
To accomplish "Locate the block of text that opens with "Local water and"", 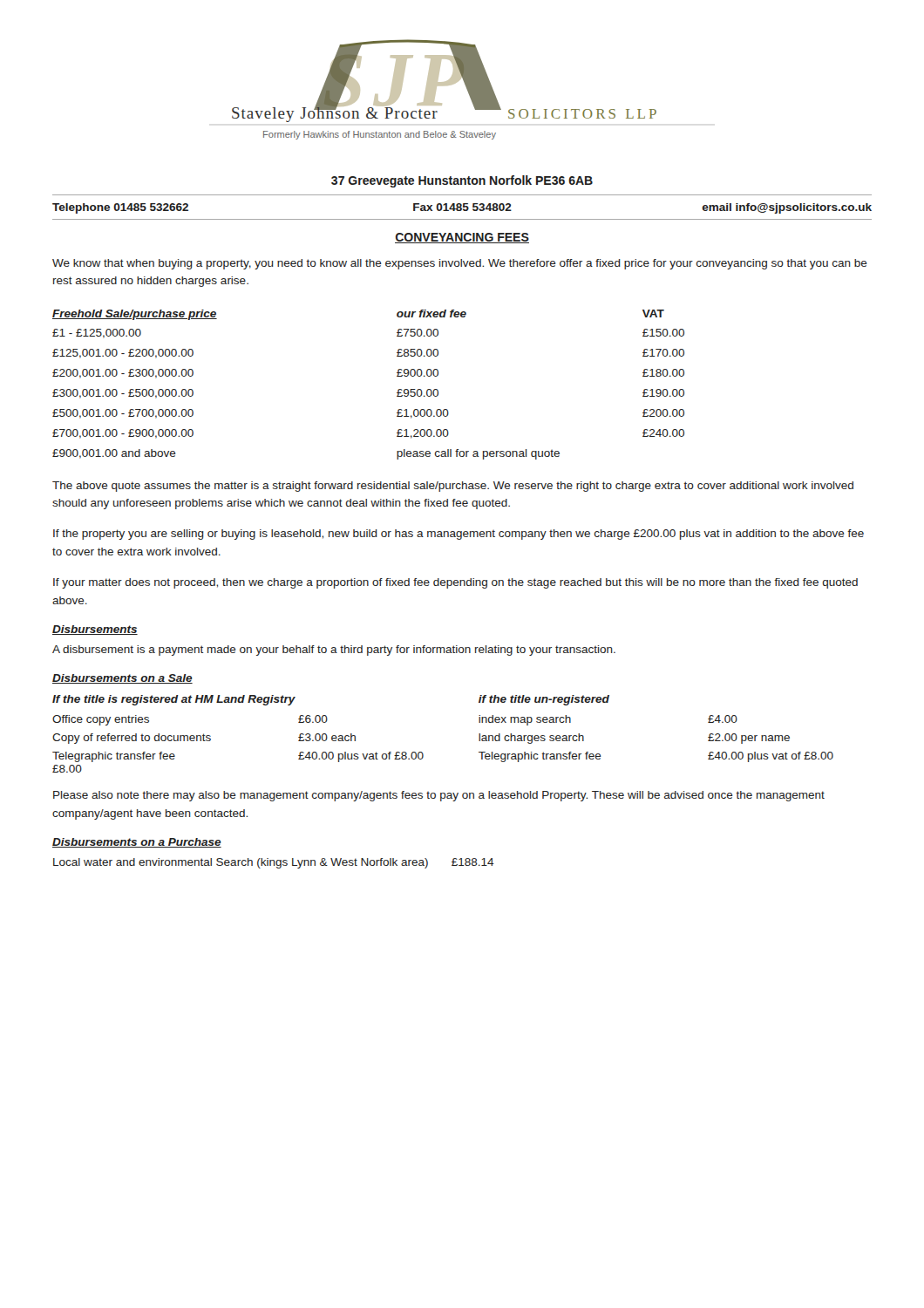I will [273, 862].
